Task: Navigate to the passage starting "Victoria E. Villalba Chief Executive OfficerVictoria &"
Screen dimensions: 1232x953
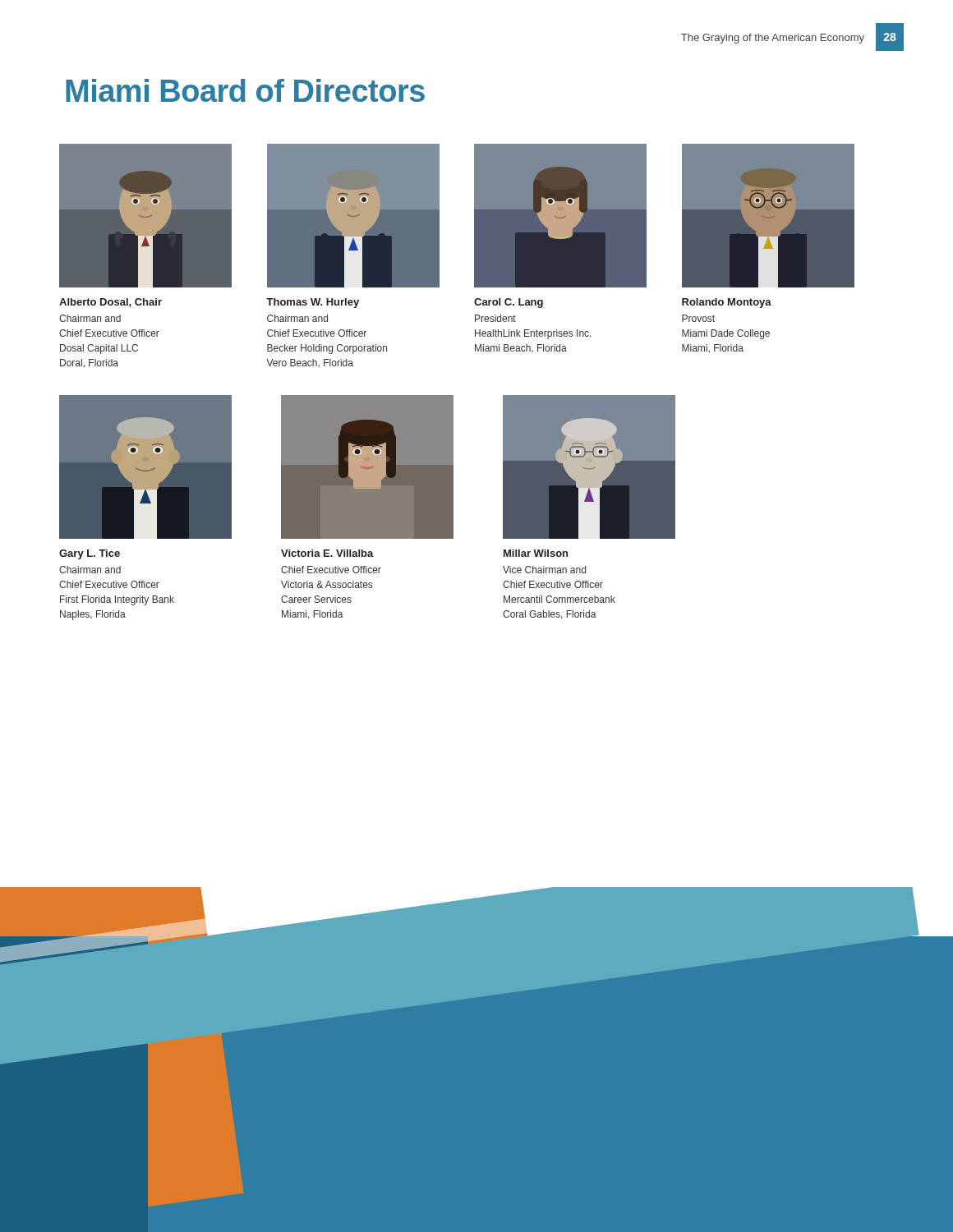Action: [380, 584]
